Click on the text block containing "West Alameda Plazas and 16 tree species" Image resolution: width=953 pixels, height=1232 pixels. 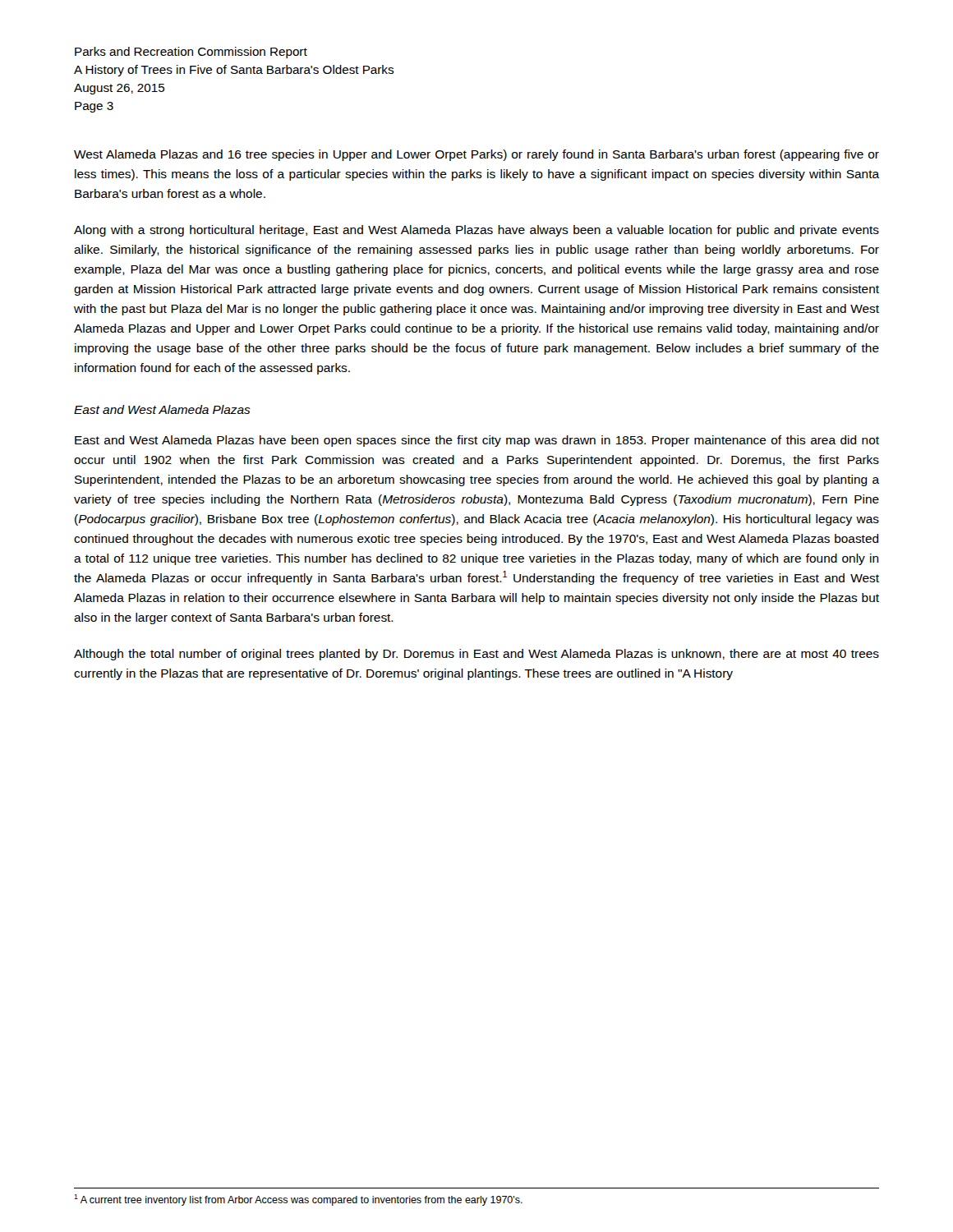476,174
